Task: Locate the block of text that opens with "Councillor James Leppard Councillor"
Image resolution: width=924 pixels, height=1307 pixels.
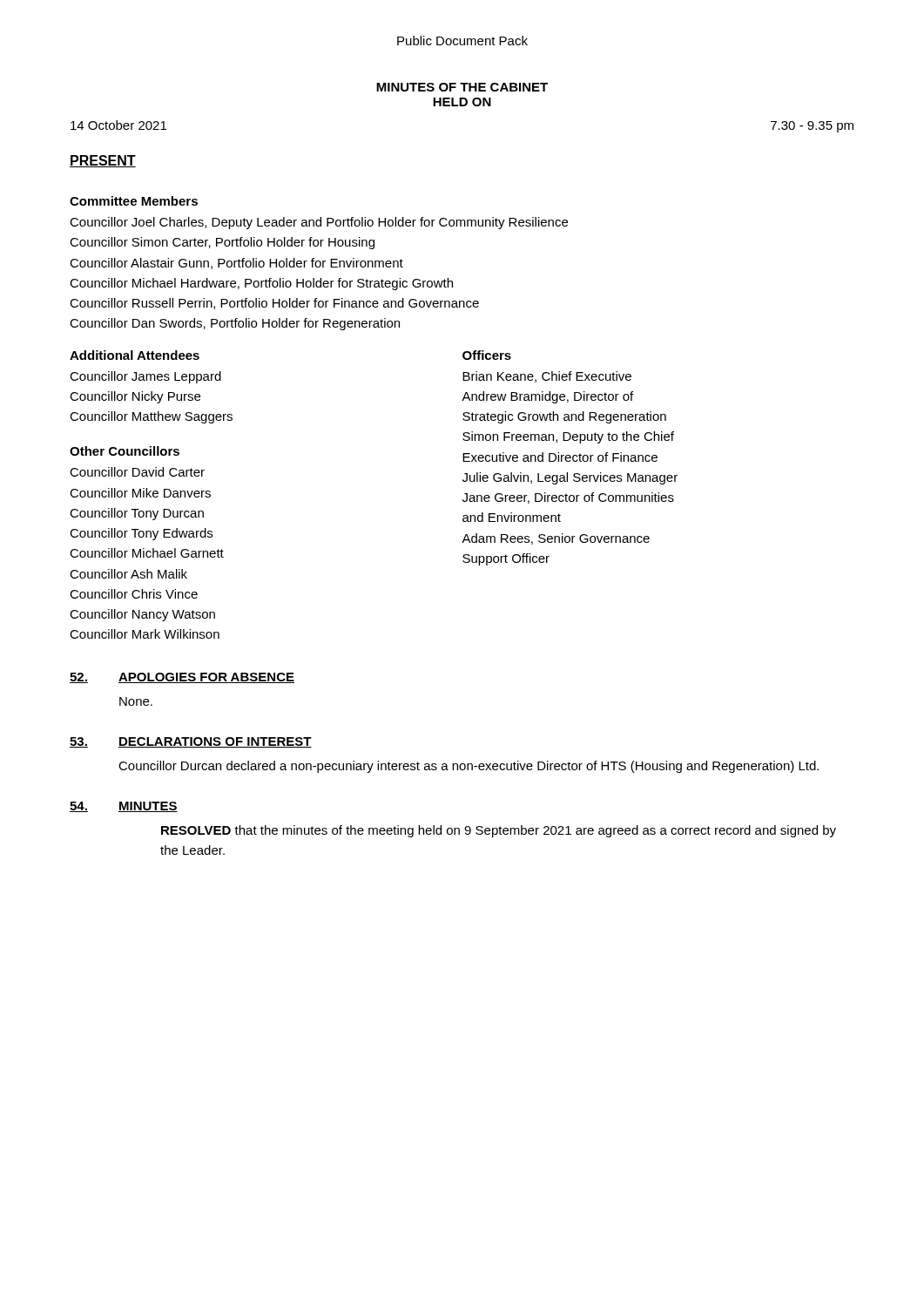Action: [x=151, y=396]
